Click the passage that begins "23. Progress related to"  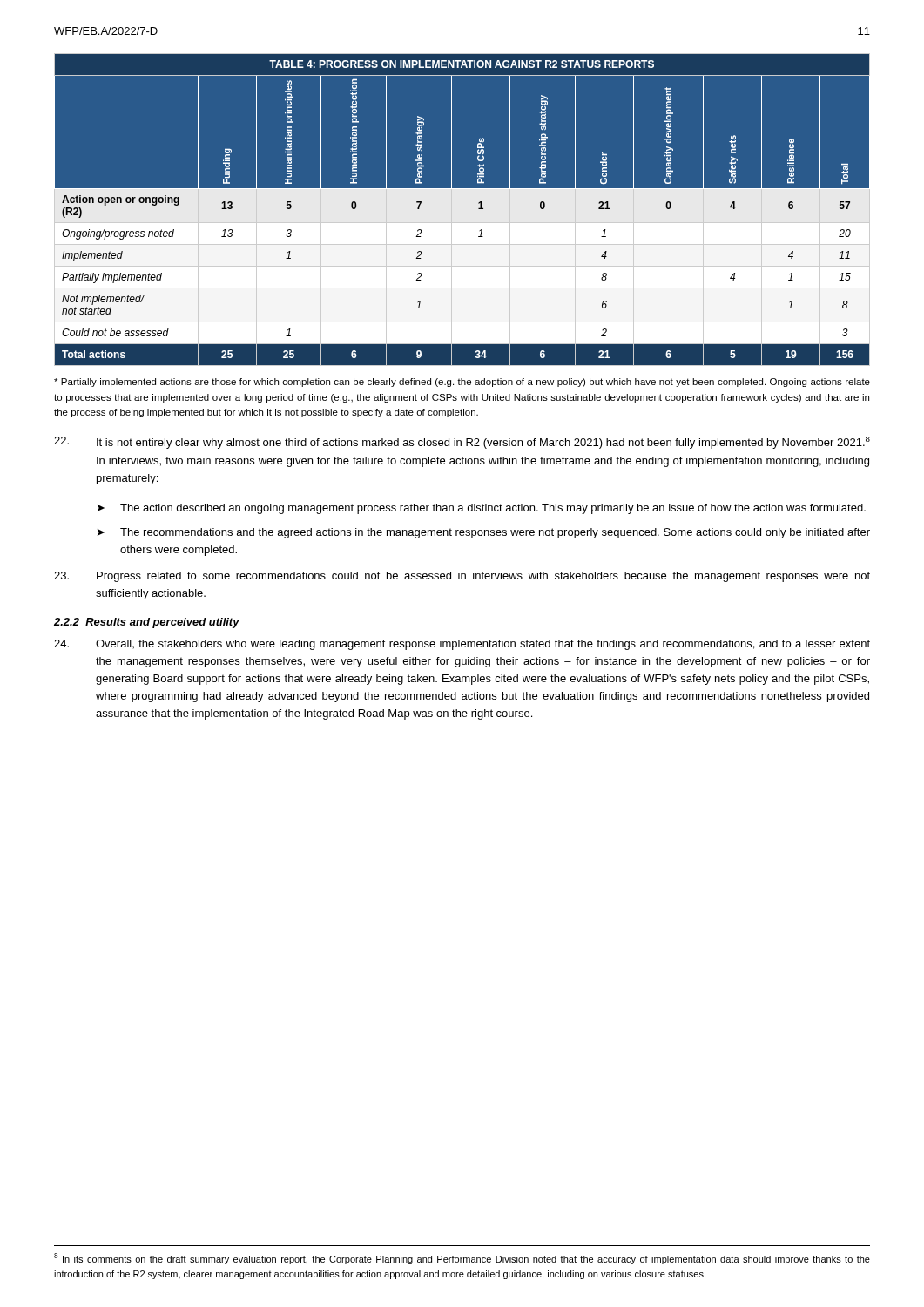462,585
